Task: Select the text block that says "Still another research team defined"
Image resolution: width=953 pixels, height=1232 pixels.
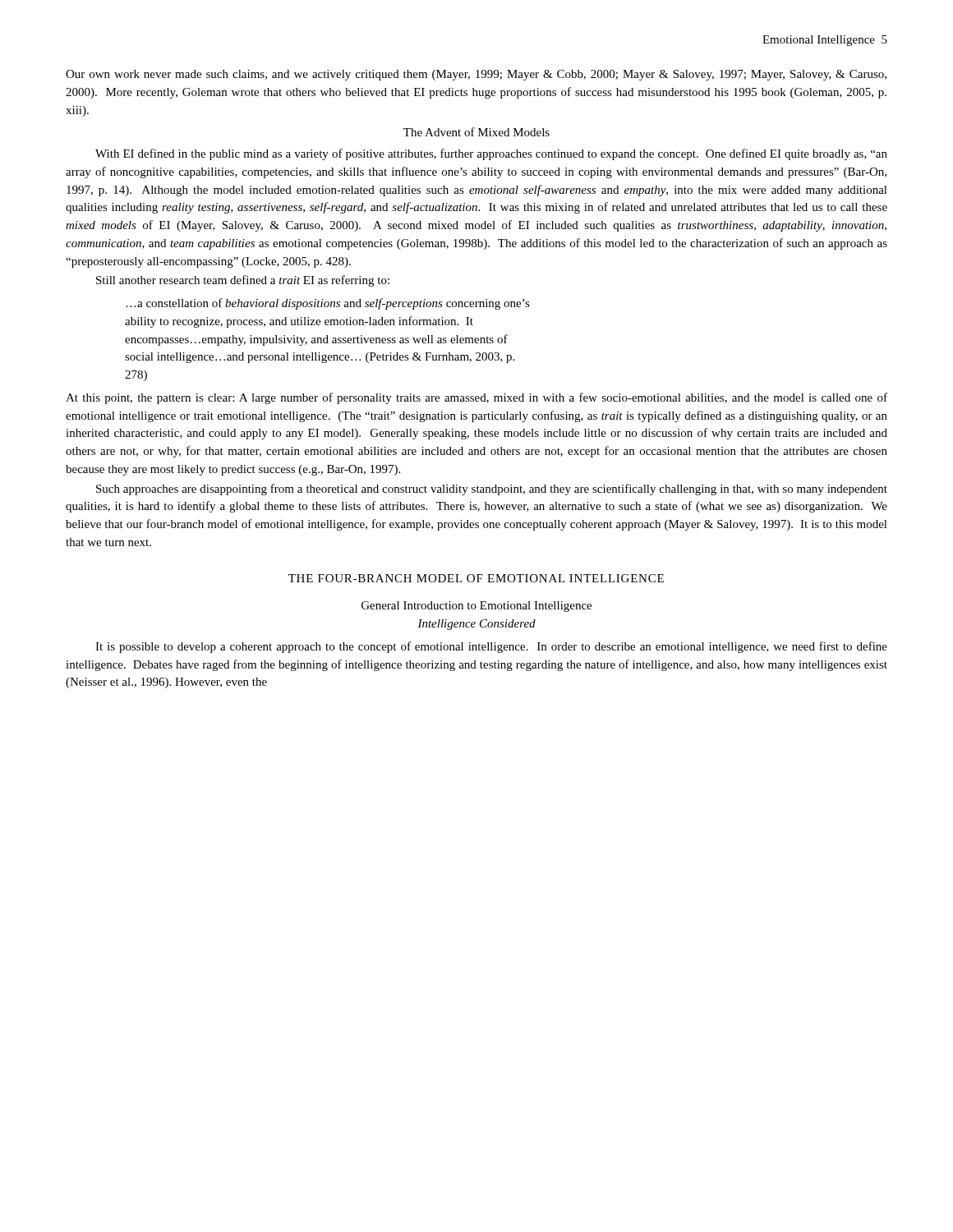Action: pos(243,280)
